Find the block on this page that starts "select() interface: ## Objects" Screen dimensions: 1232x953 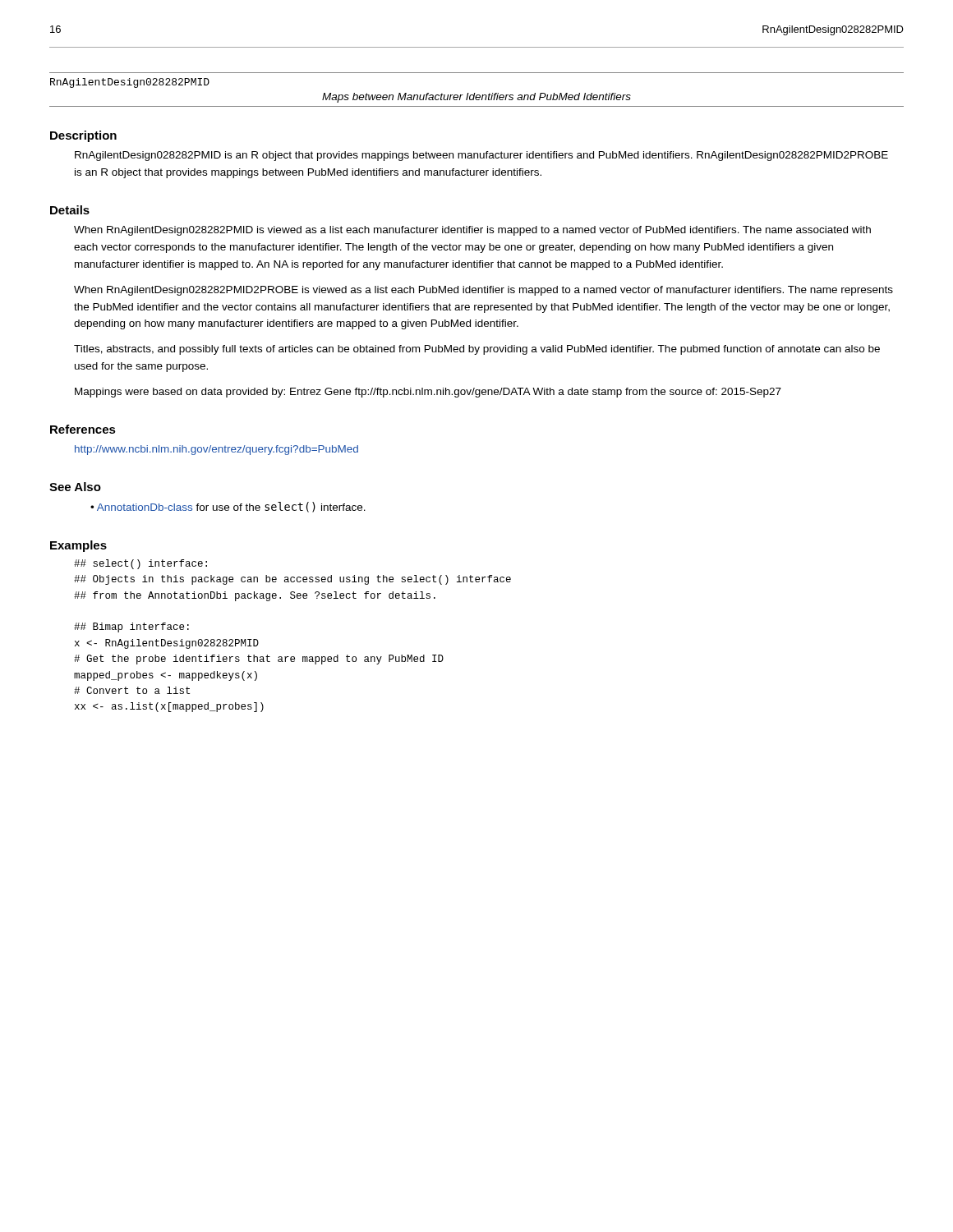(x=140, y=564)
